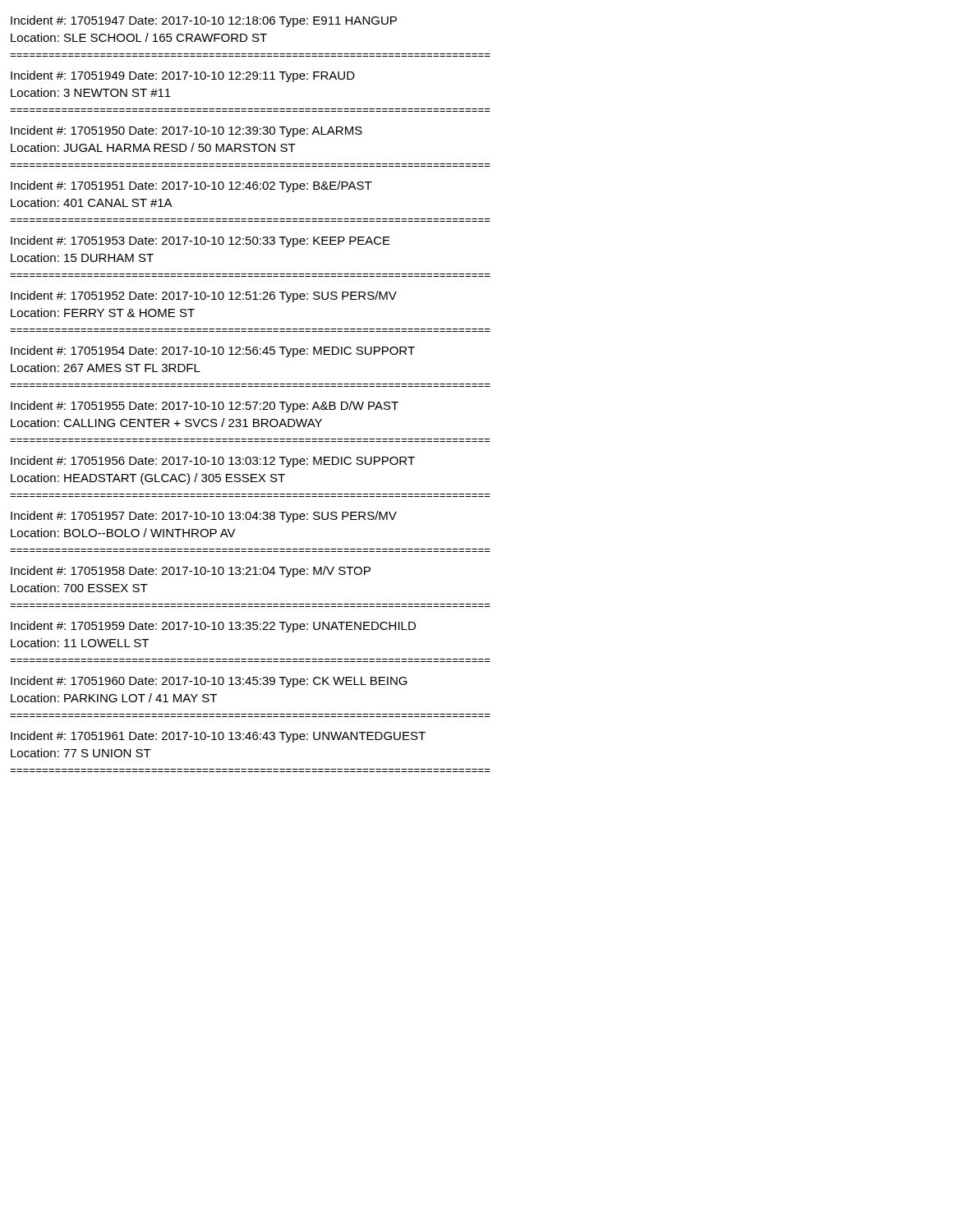
Task: Locate the block starting "Incident #: 17051953 Date: 2017-10-10 12:50:33"
Action: [200, 241]
